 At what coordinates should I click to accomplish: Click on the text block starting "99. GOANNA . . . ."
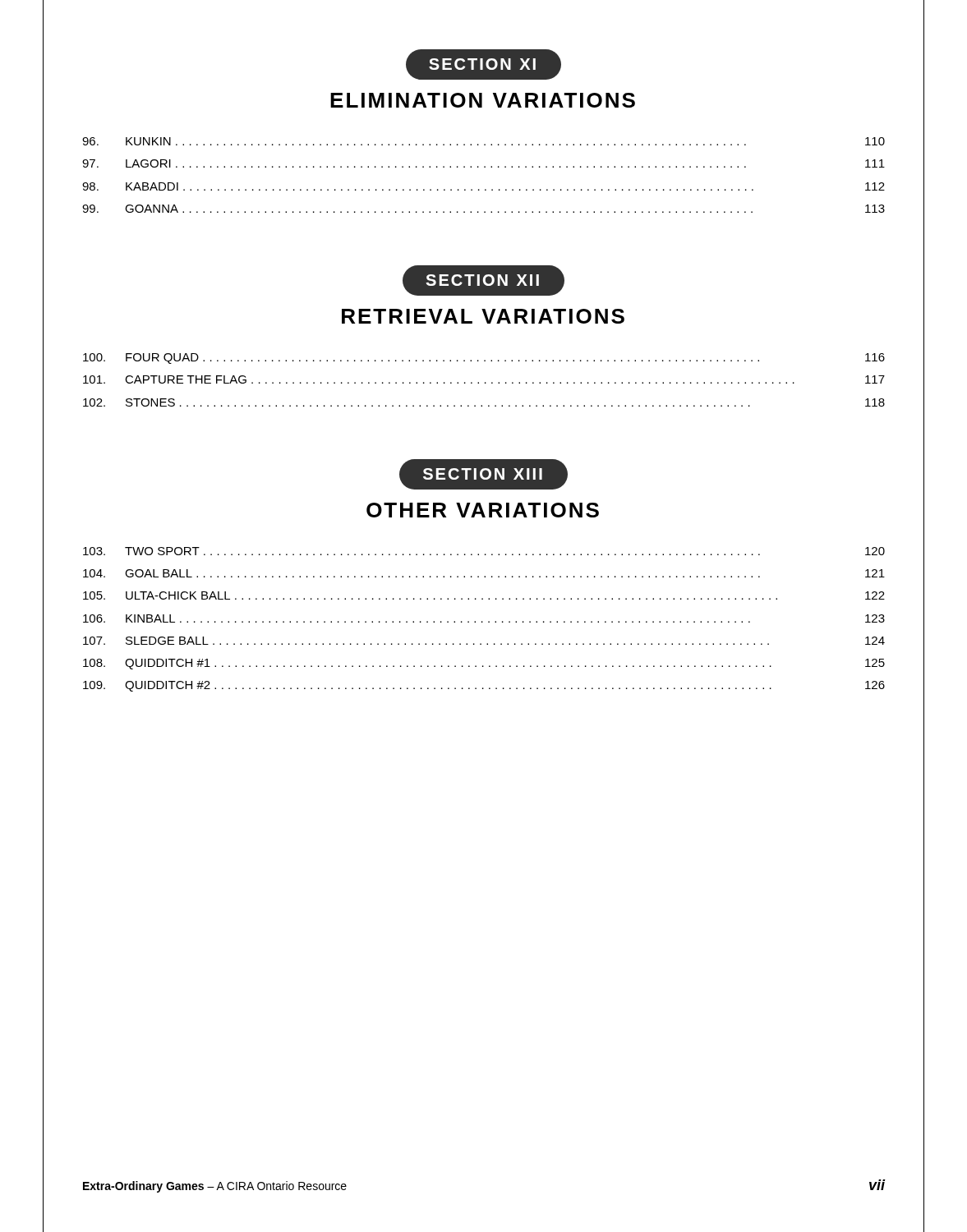[484, 208]
